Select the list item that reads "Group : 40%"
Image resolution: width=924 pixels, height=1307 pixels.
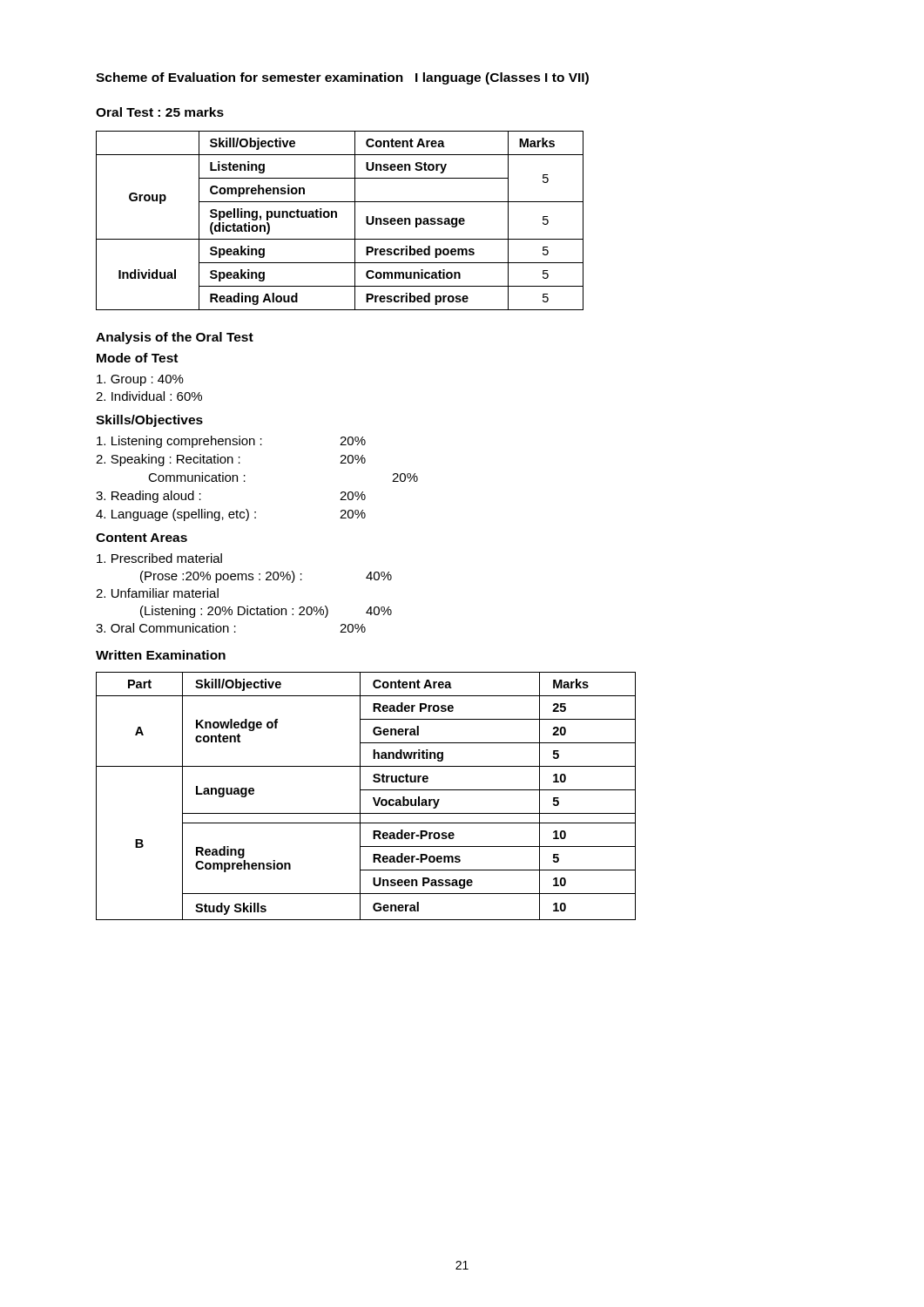(x=140, y=379)
